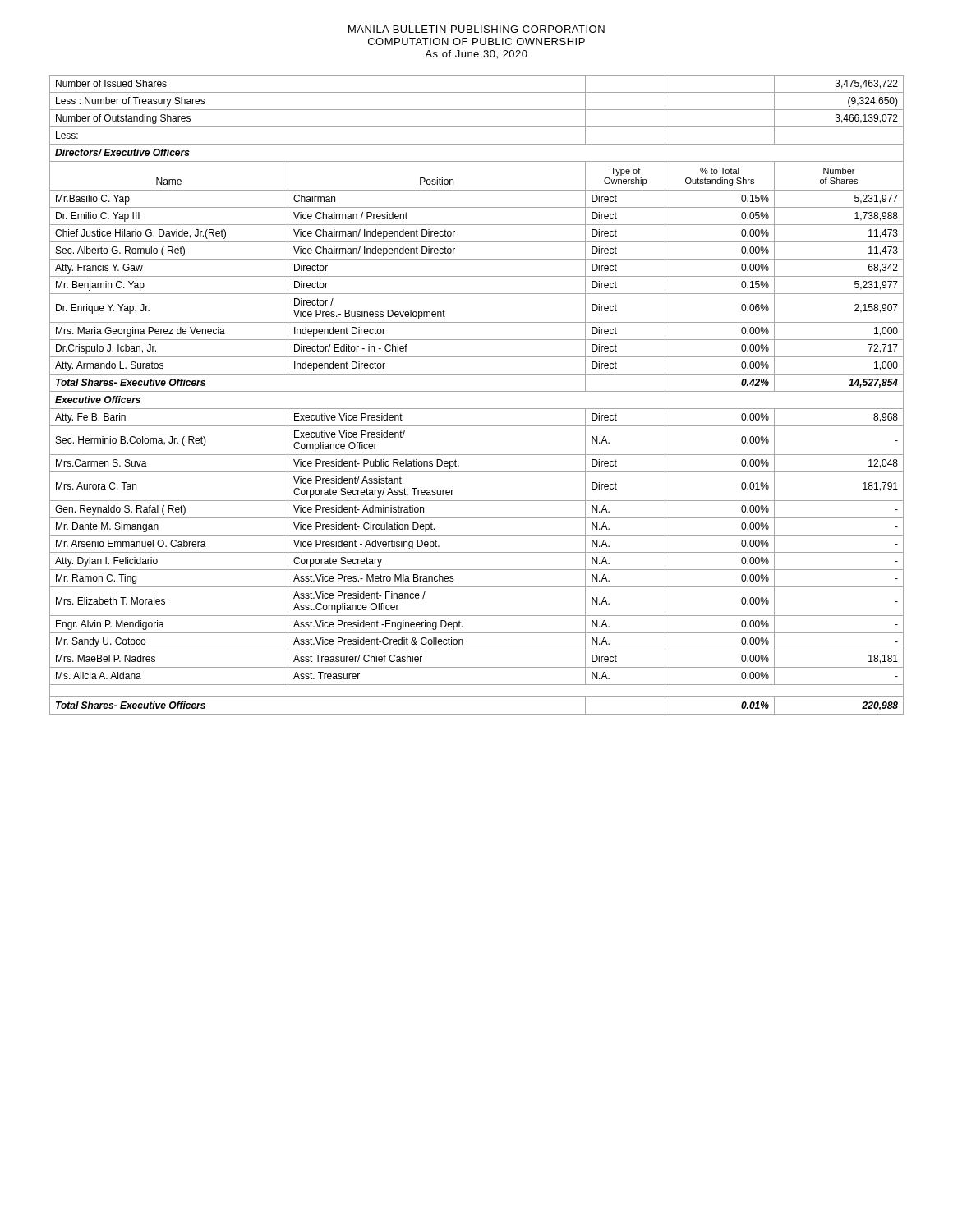Select the table that reads "Directors/ Executive Officers"

(x=476, y=395)
